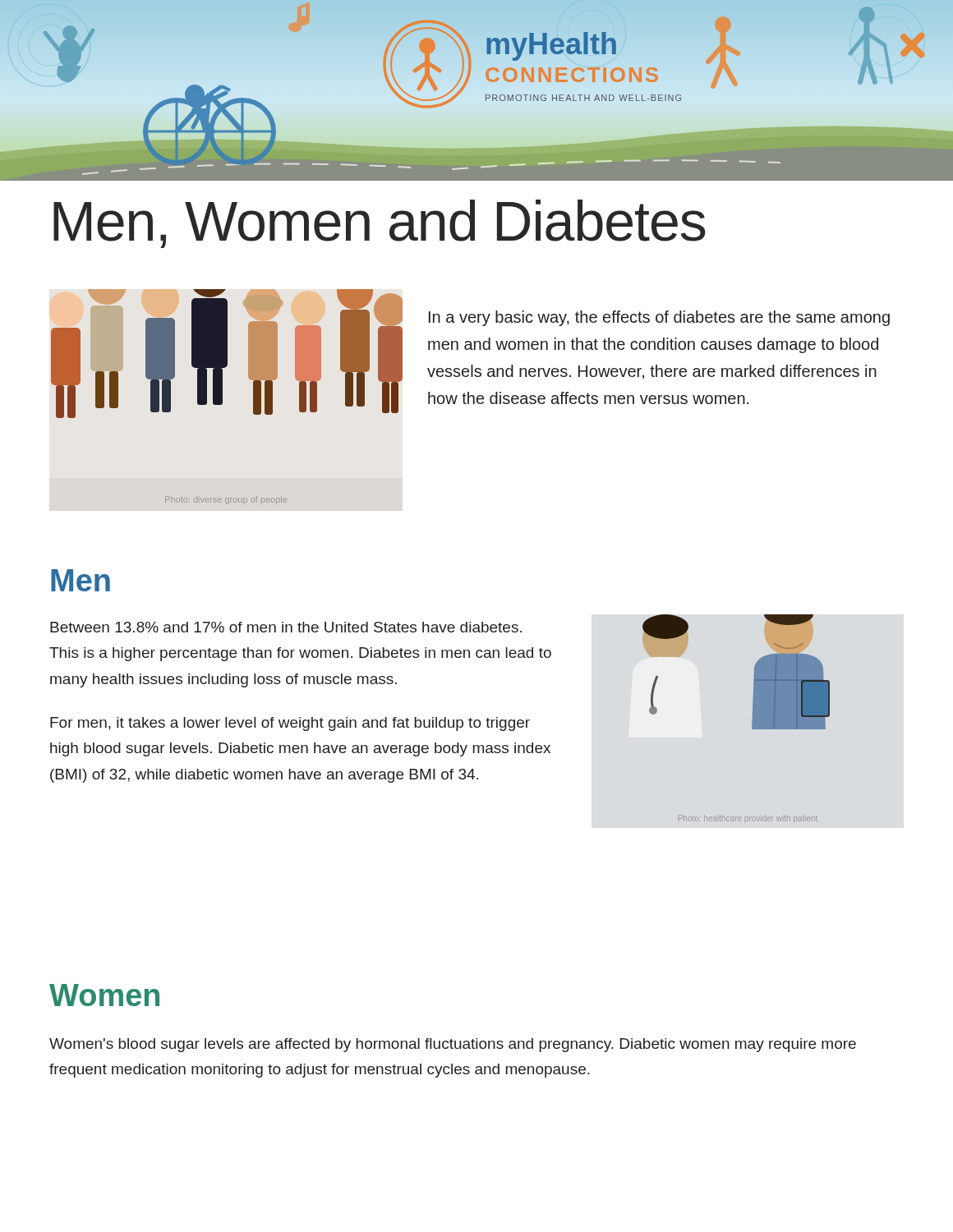Locate the title that reads "Men, Women and Diabetes"
The height and width of the screenshot is (1232, 953).
coord(378,221)
